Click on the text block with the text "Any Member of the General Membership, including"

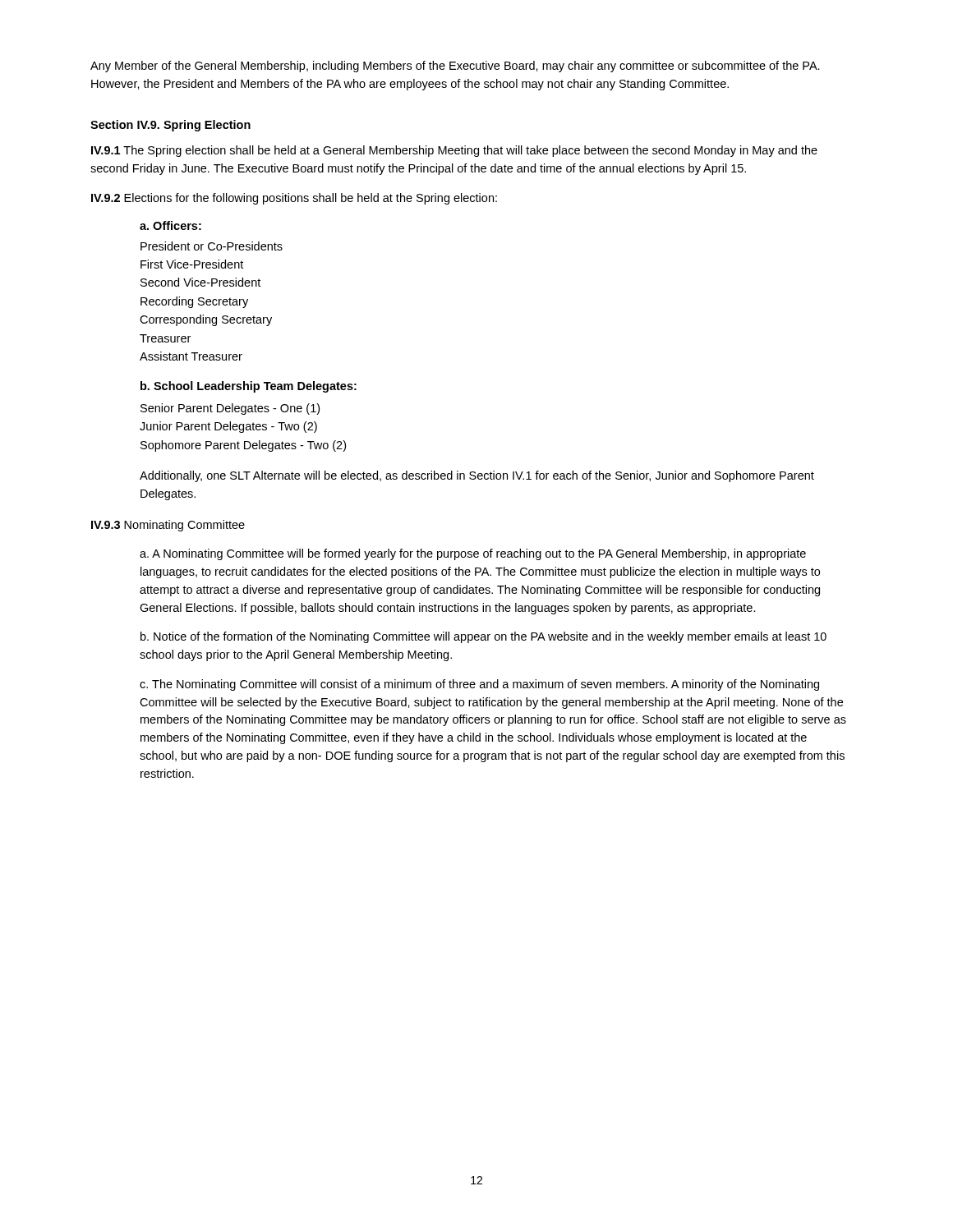(x=455, y=75)
